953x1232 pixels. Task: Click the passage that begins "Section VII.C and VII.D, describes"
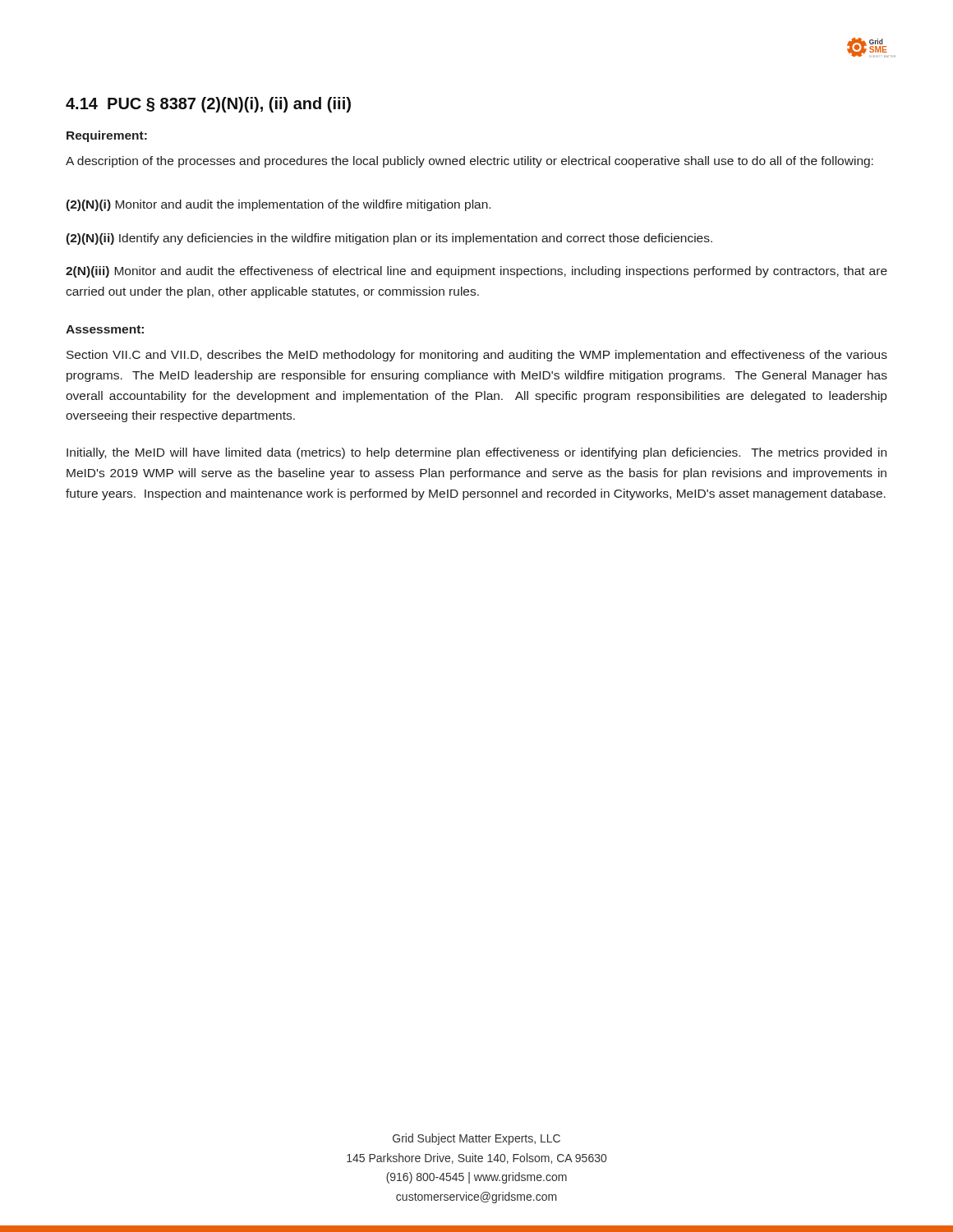tap(476, 385)
